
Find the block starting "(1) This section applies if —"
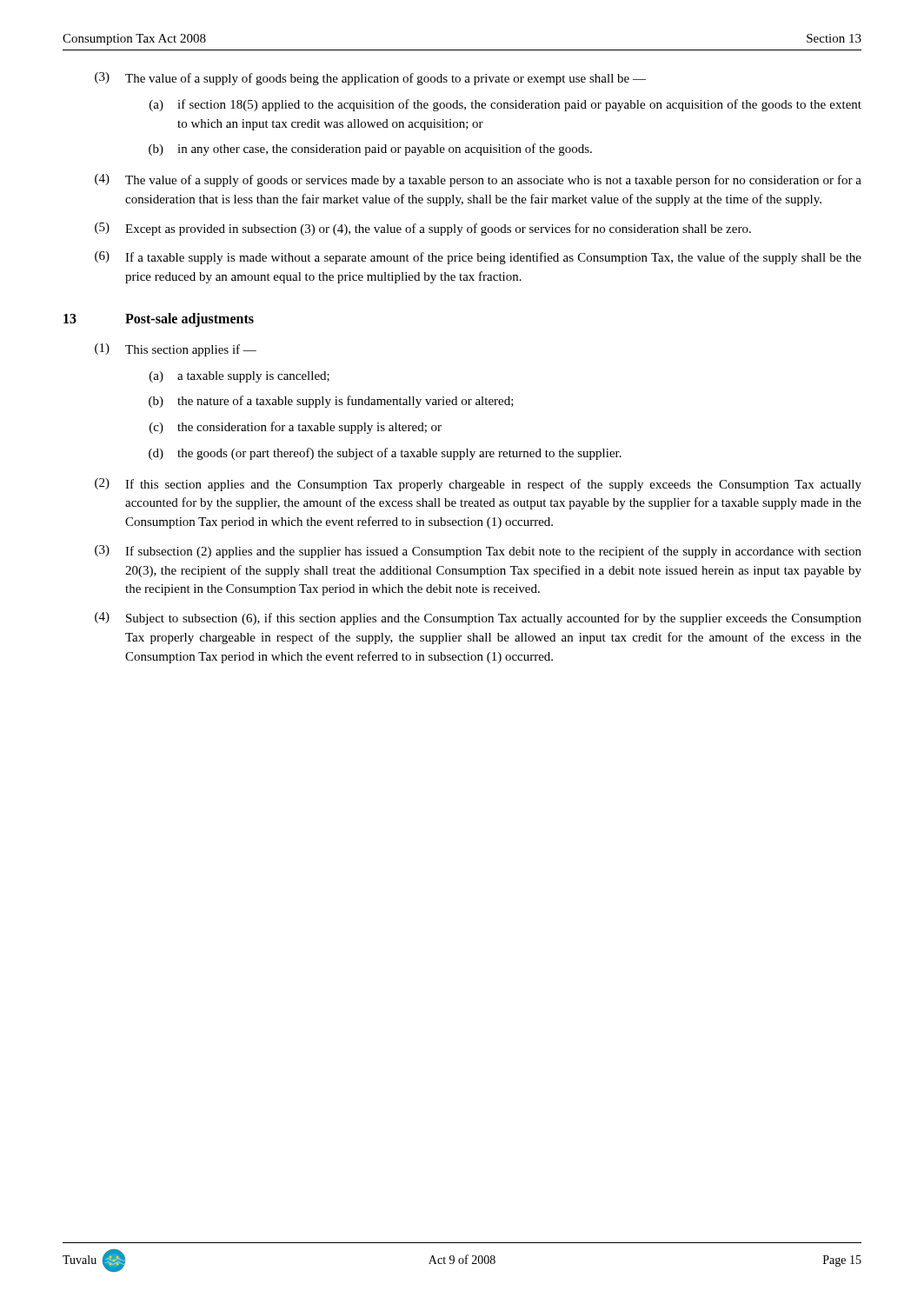coord(462,403)
